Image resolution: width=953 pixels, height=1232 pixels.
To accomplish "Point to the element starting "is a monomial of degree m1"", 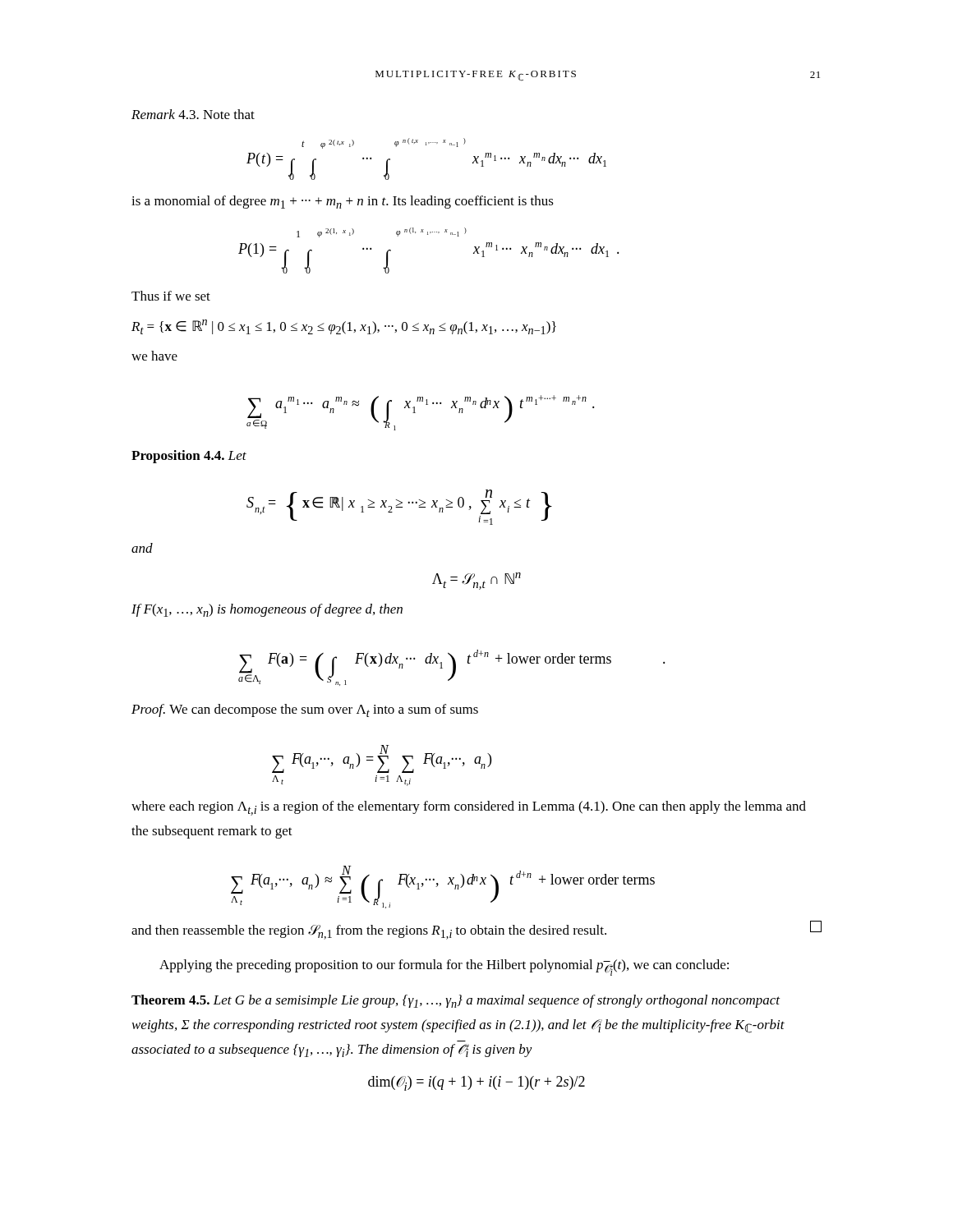I will (343, 202).
